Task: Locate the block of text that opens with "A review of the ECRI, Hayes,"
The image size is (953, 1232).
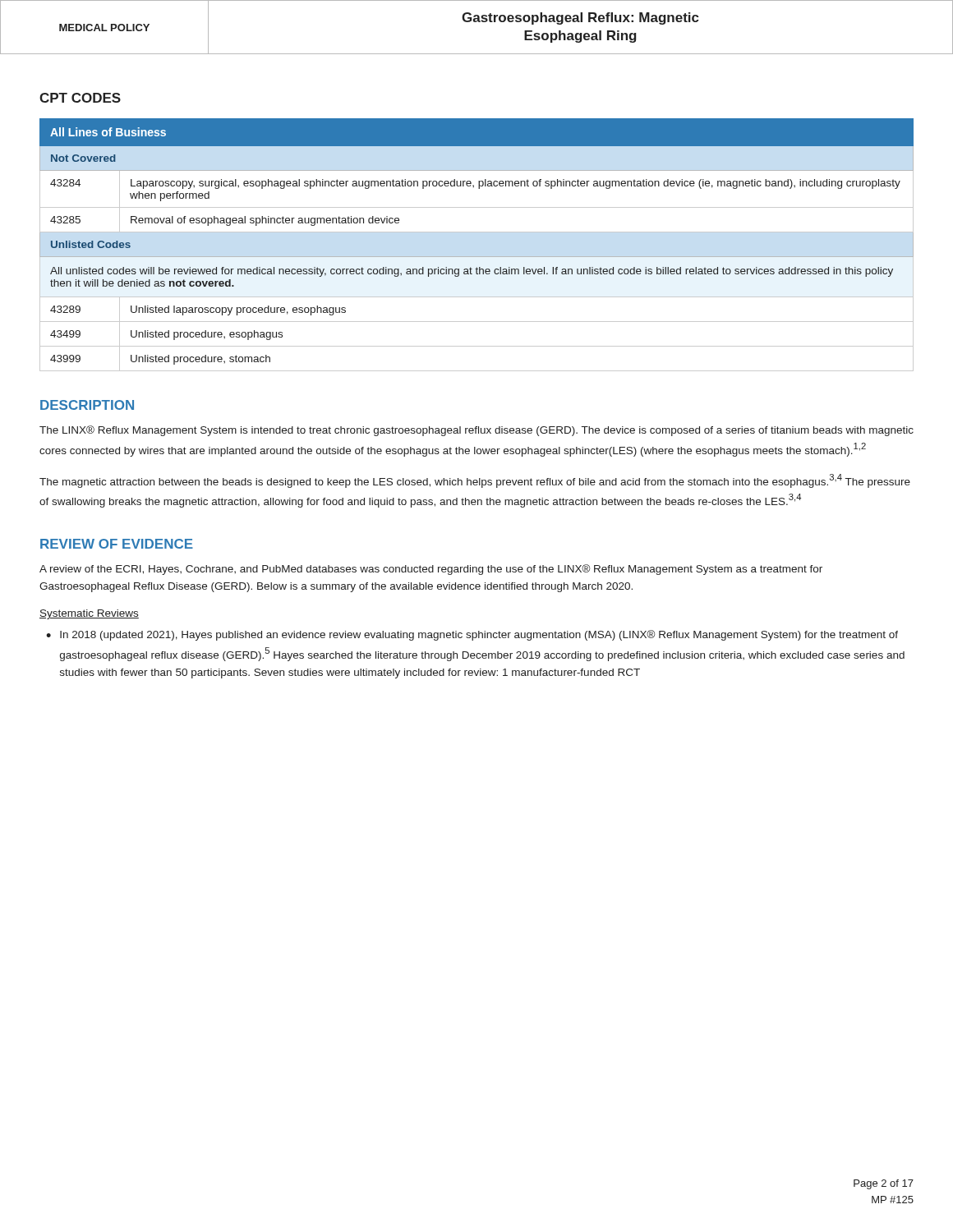Action: 431,578
